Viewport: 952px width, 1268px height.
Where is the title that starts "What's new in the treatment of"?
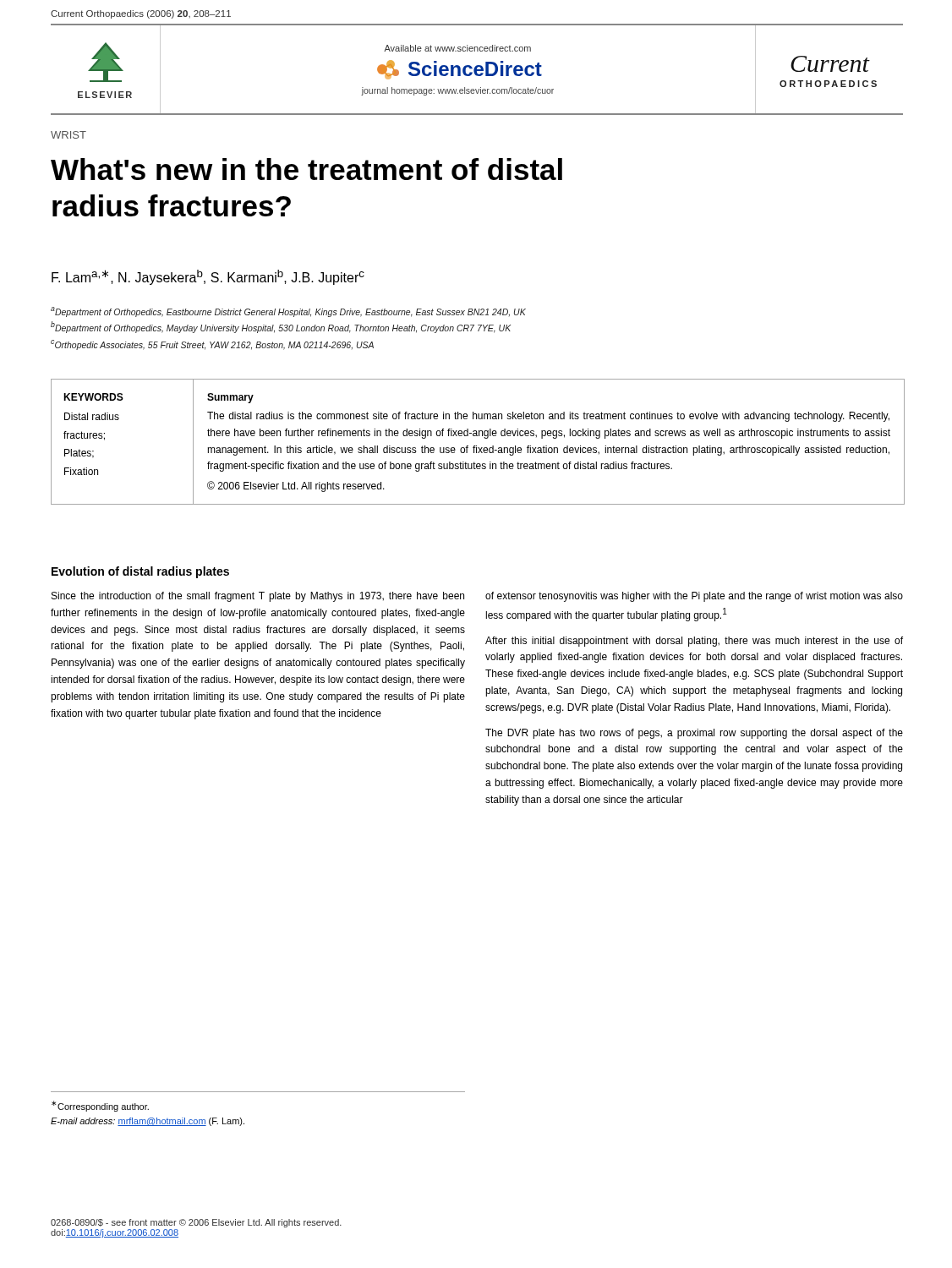351,188
